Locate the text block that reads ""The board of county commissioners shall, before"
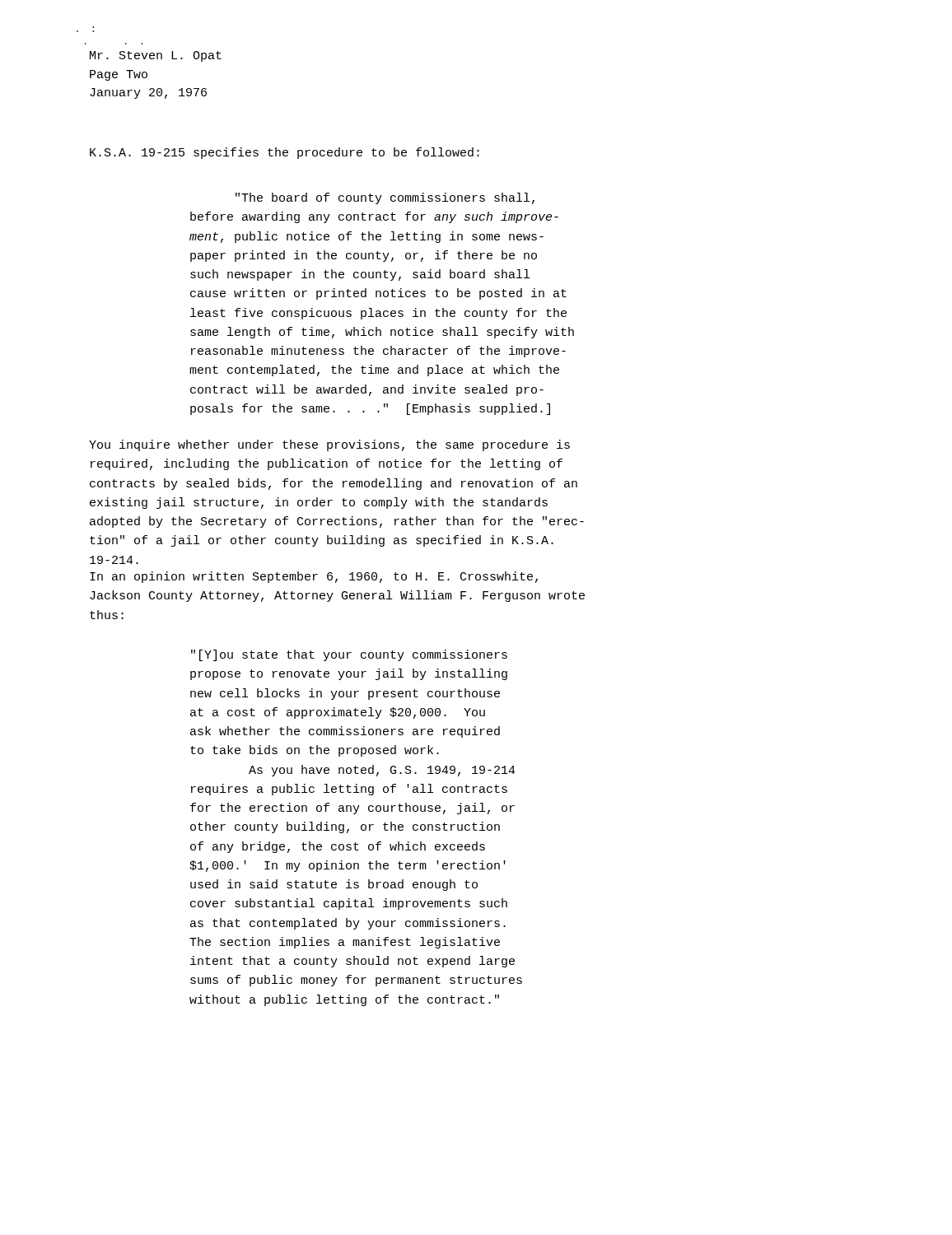 [382, 304]
